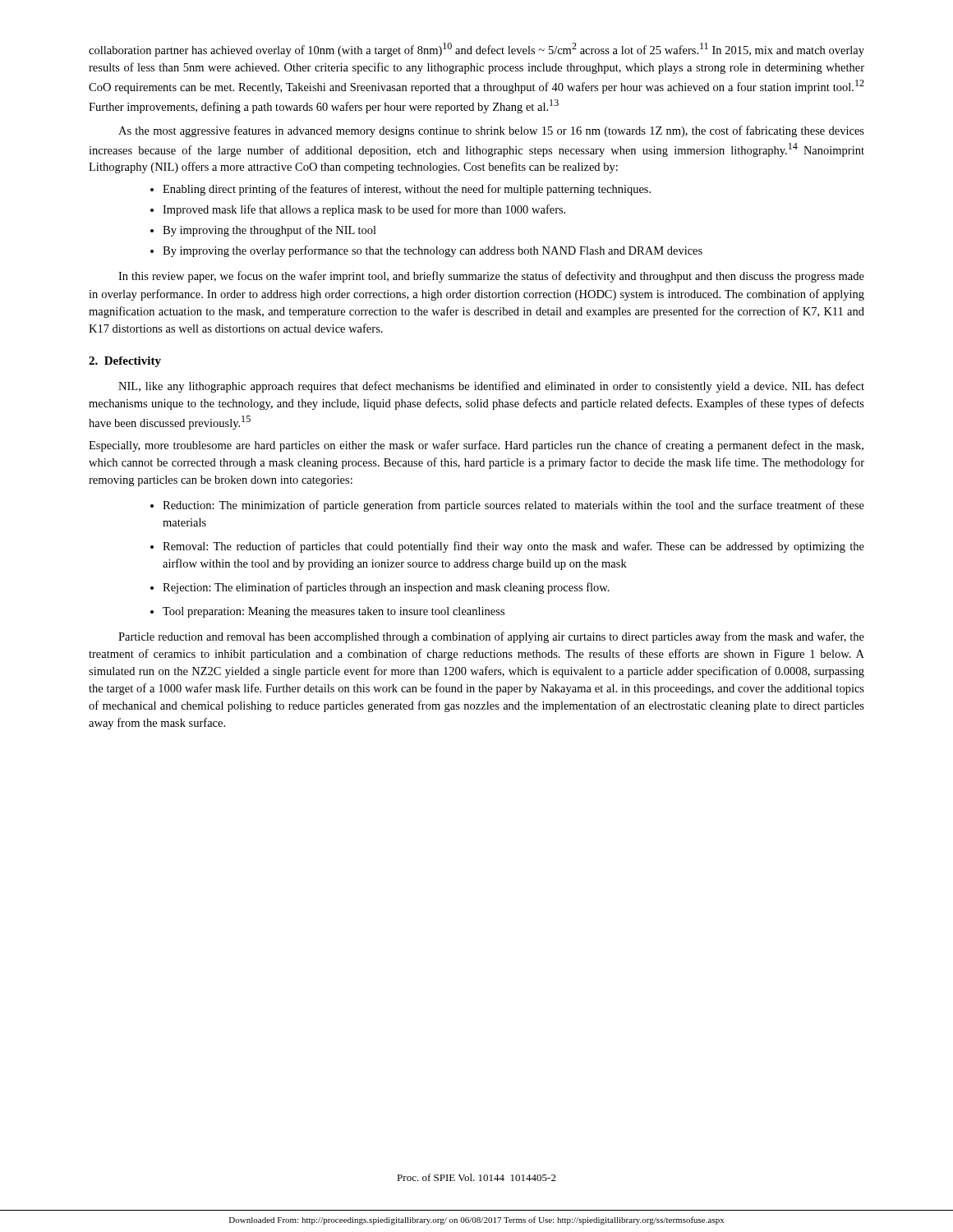Click on the list item with the text "Enabling direct printing of the"

(407, 189)
